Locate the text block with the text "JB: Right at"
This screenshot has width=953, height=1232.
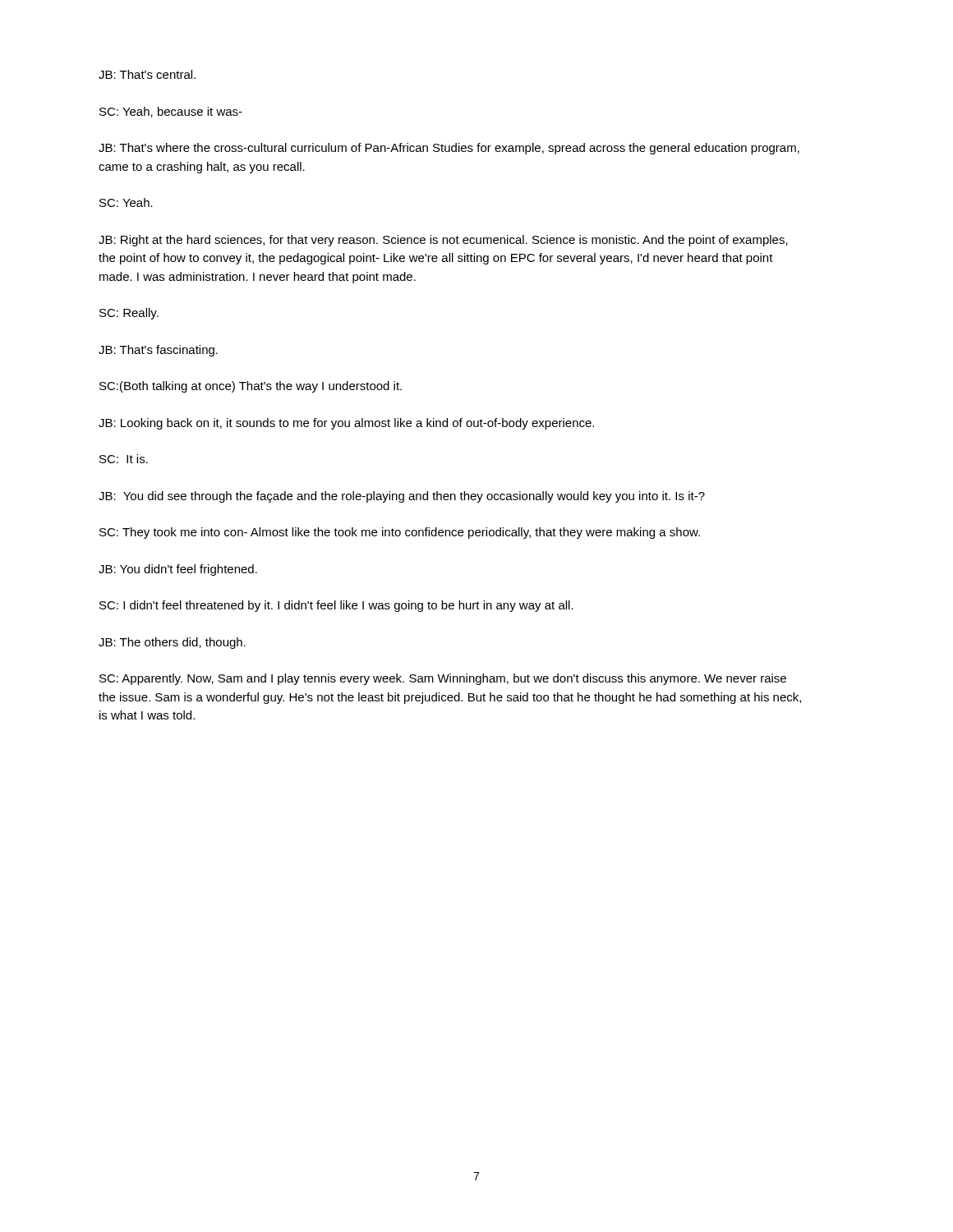click(443, 257)
